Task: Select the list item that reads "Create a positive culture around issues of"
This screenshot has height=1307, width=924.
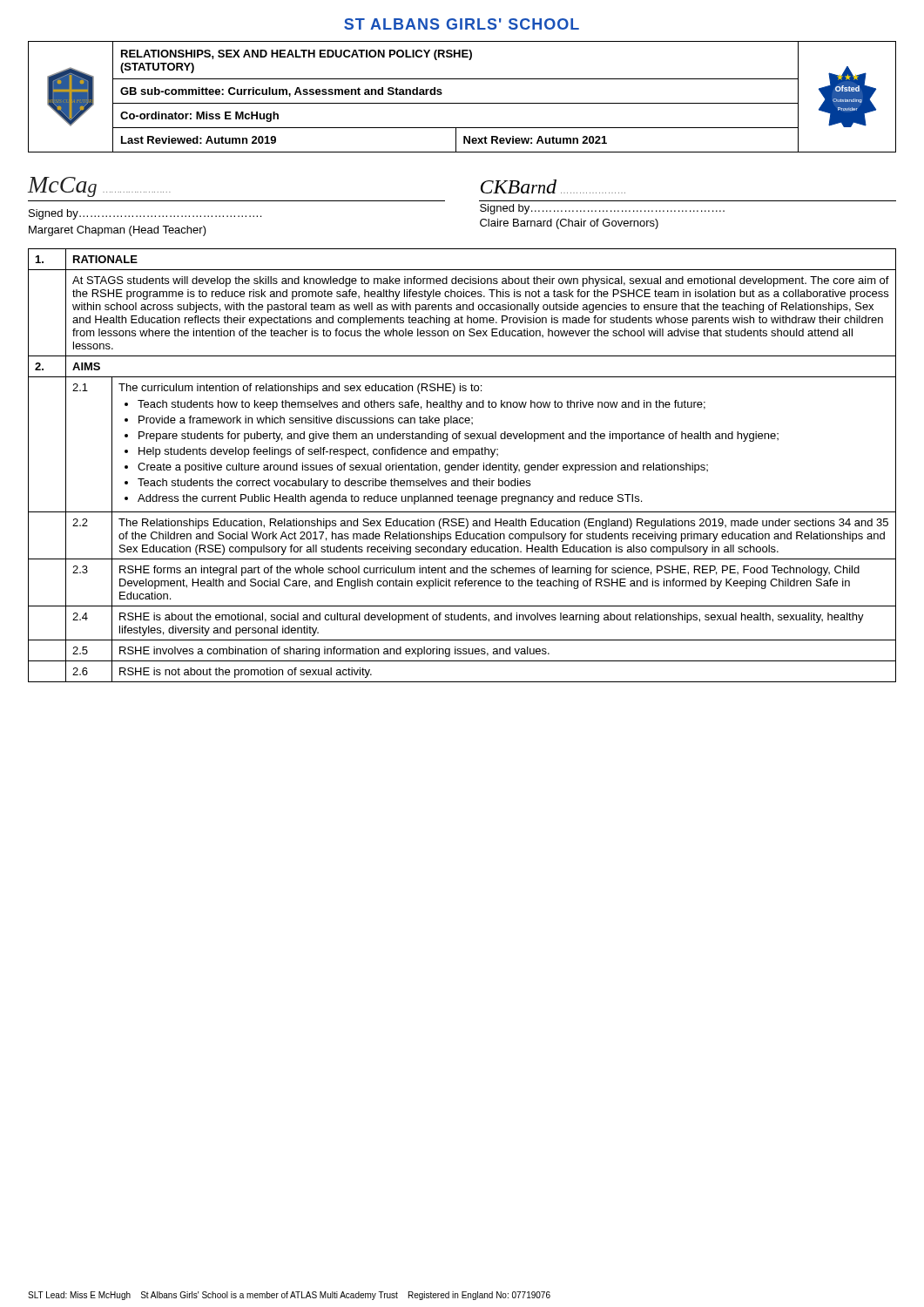Action: click(x=423, y=467)
